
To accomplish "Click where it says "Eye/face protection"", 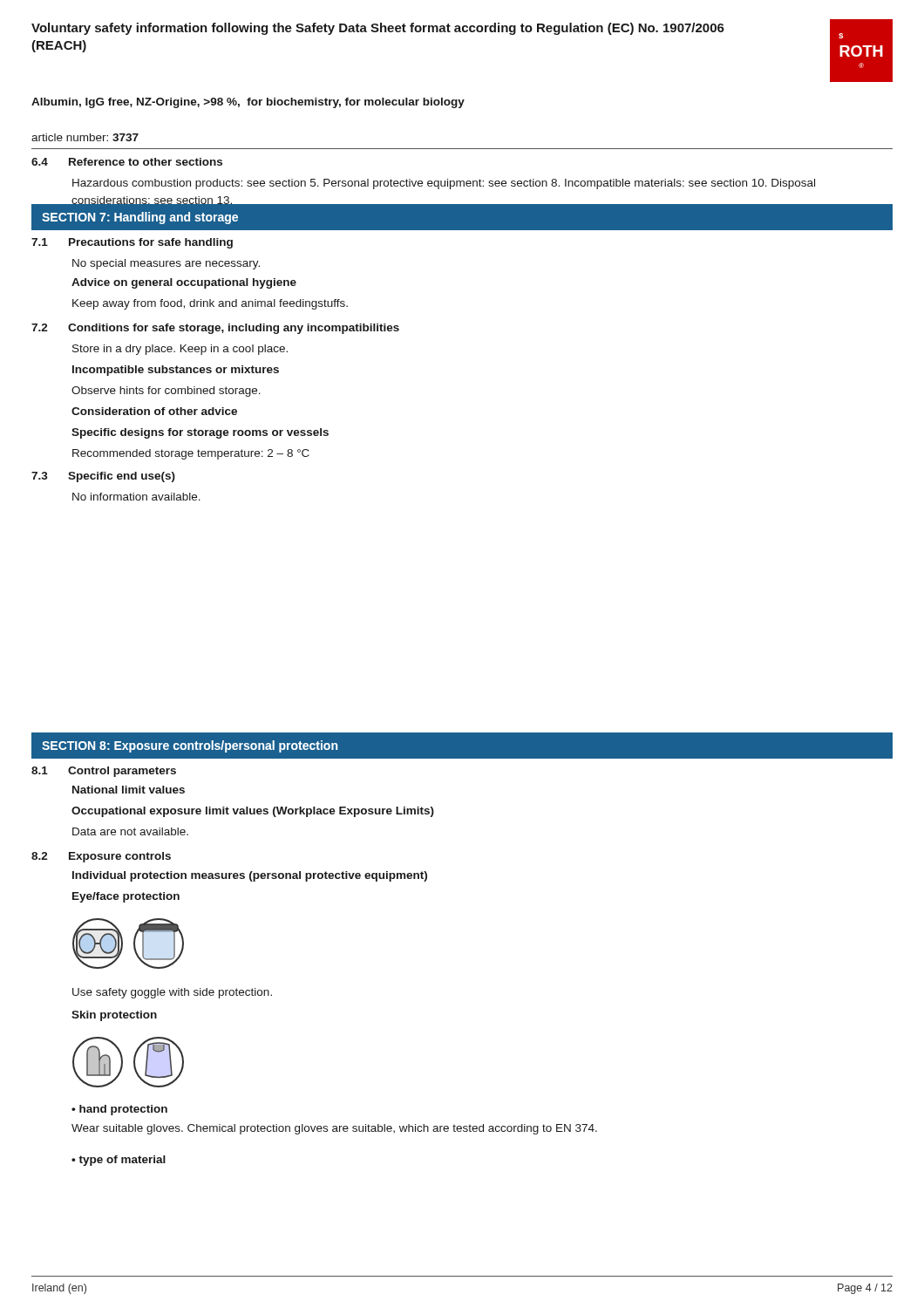I will [x=126, y=896].
